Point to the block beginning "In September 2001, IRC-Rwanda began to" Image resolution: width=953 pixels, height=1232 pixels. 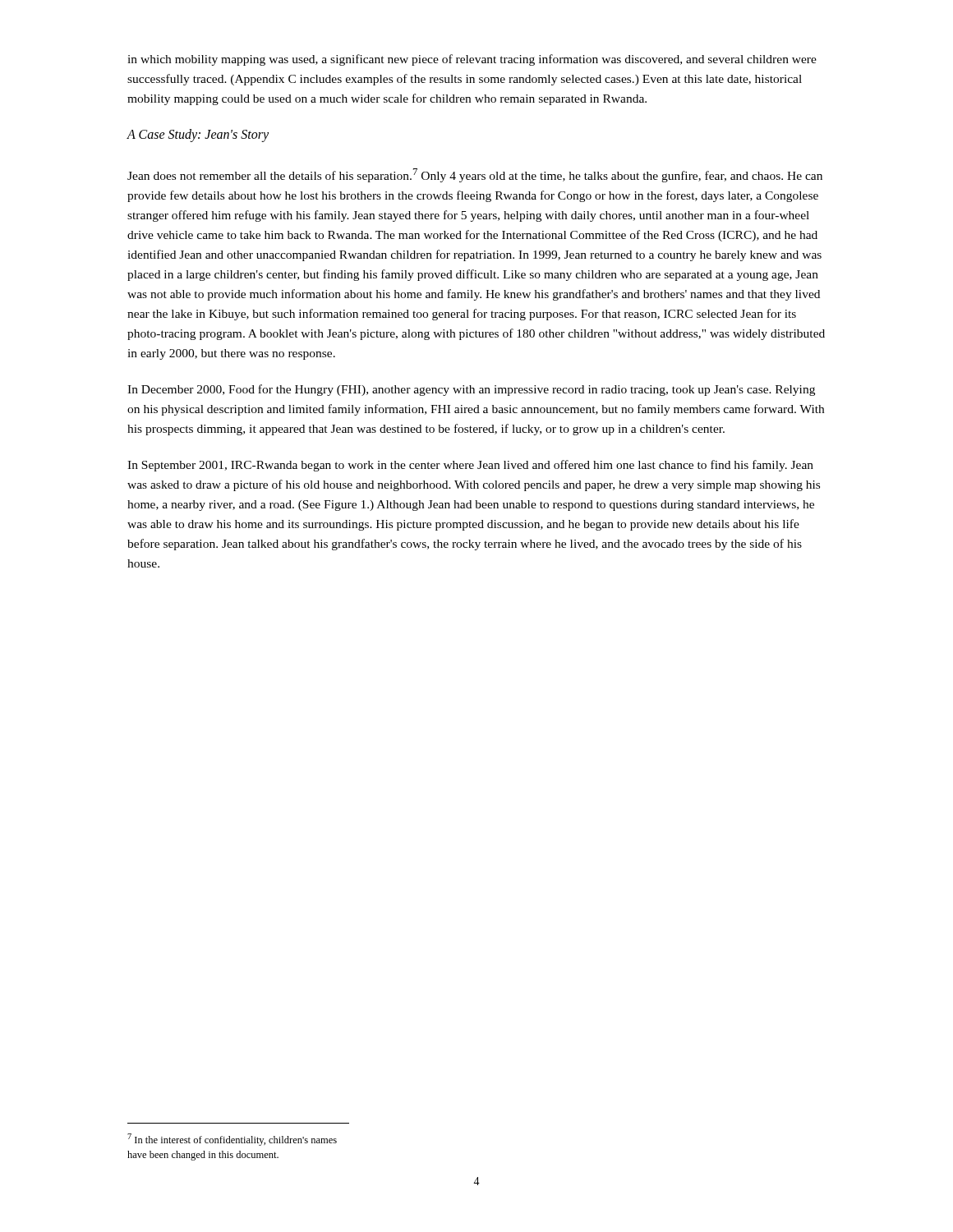pyautogui.click(x=474, y=514)
